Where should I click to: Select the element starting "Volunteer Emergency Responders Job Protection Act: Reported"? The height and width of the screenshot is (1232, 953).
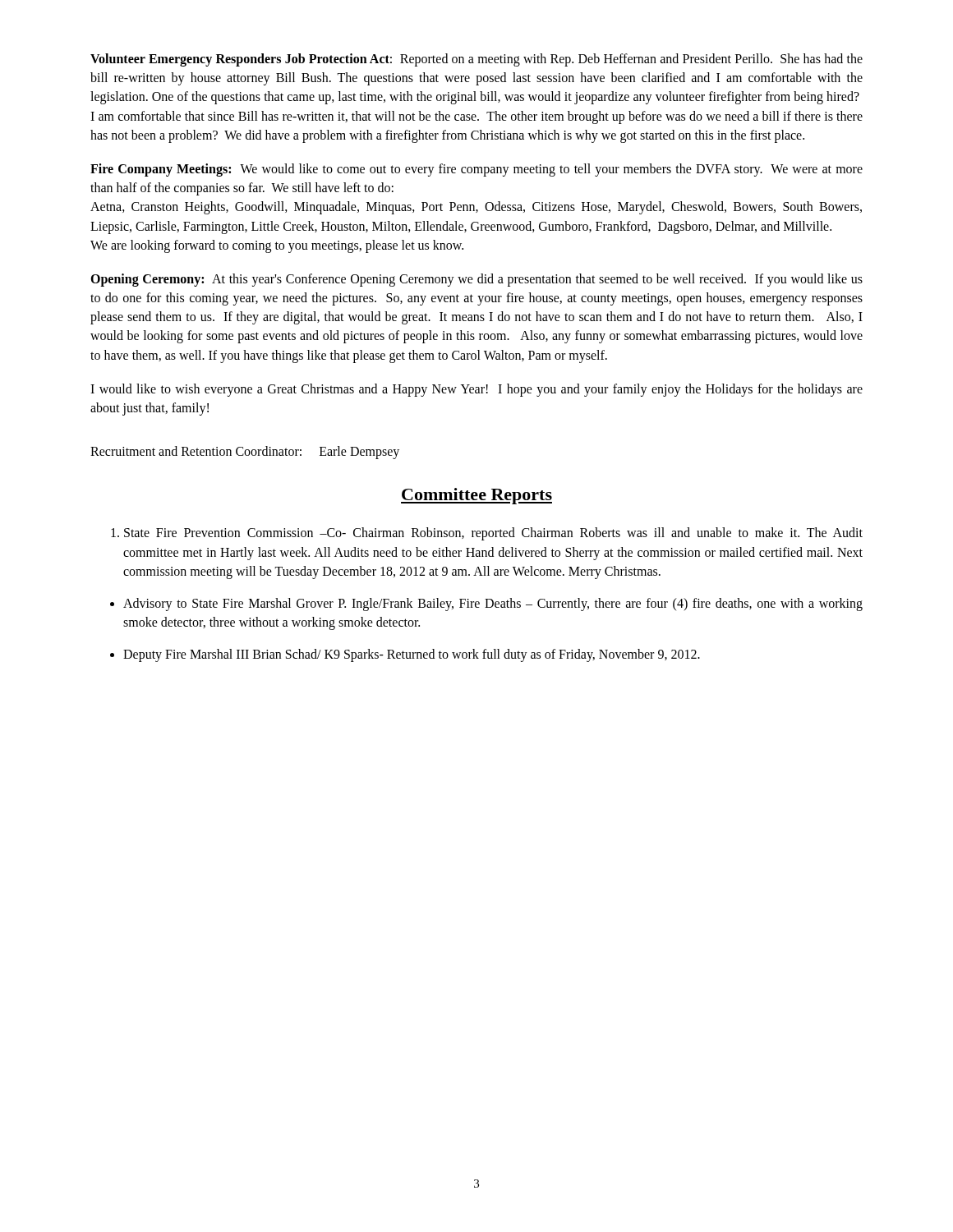[476, 97]
